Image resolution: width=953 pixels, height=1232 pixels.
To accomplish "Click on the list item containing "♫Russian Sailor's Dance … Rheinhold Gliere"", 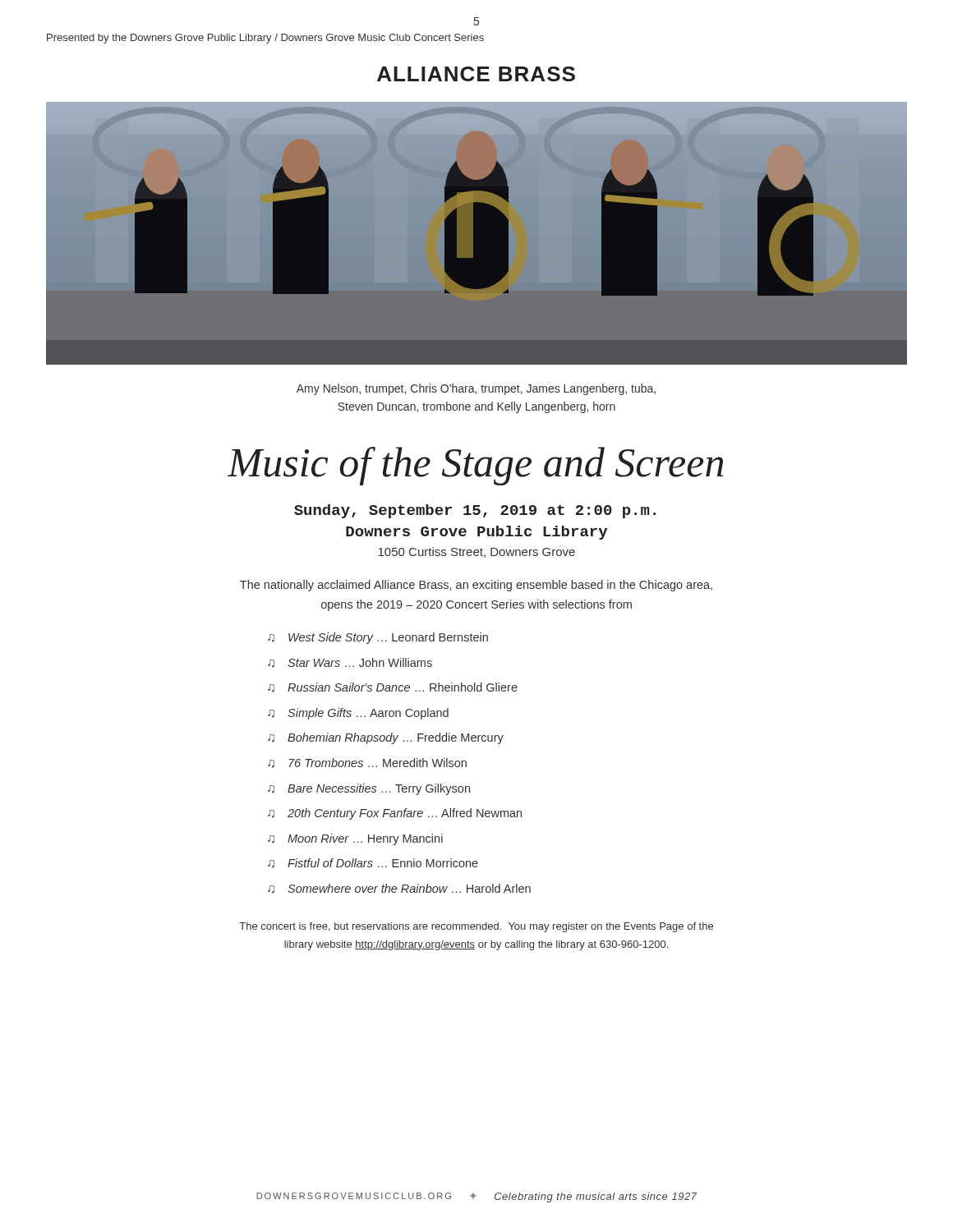I will 390,688.
